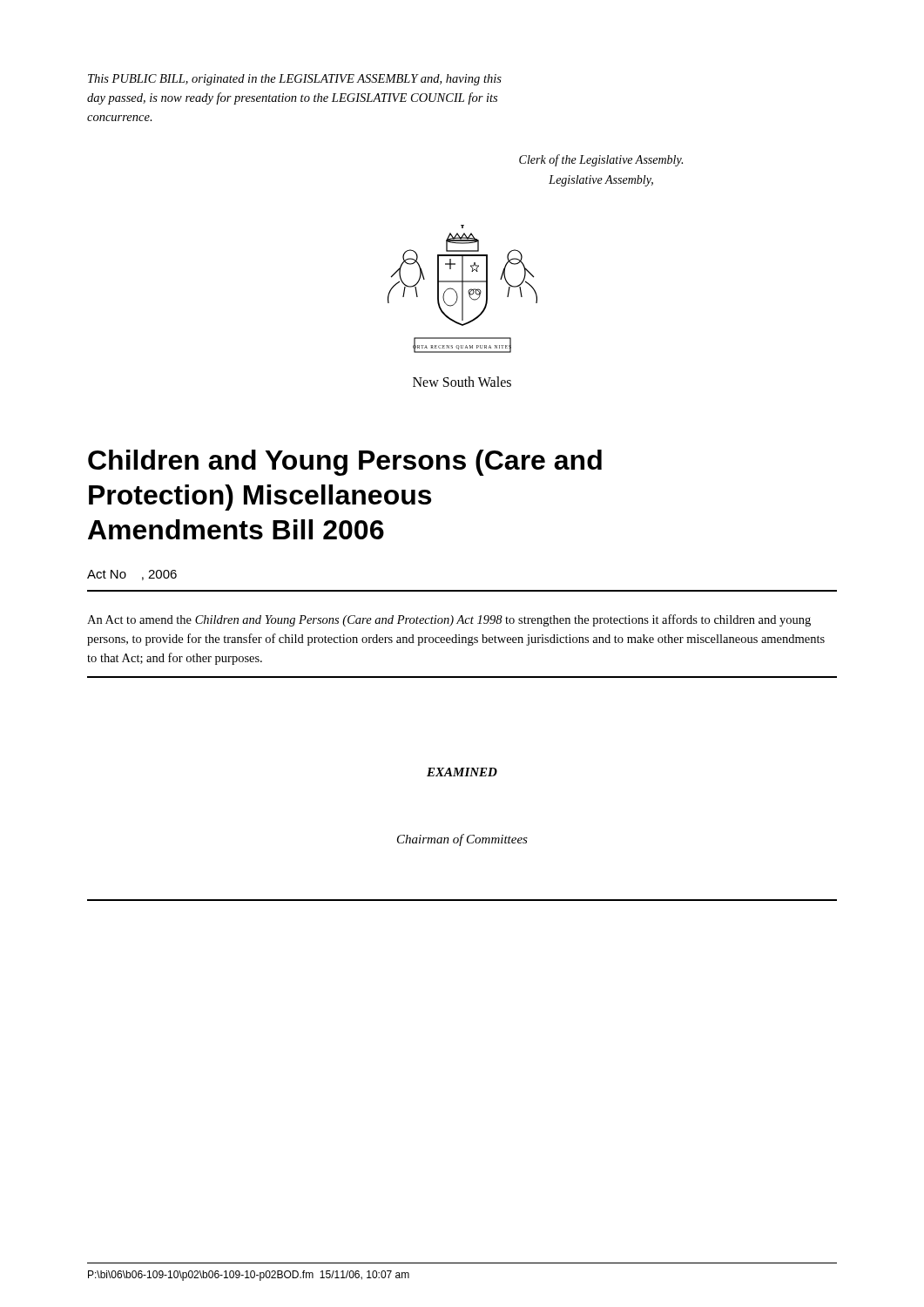Find the element starting "Clerk of the Legislative Assembly. Legislative Assembly,"
924x1307 pixels.
click(x=601, y=170)
